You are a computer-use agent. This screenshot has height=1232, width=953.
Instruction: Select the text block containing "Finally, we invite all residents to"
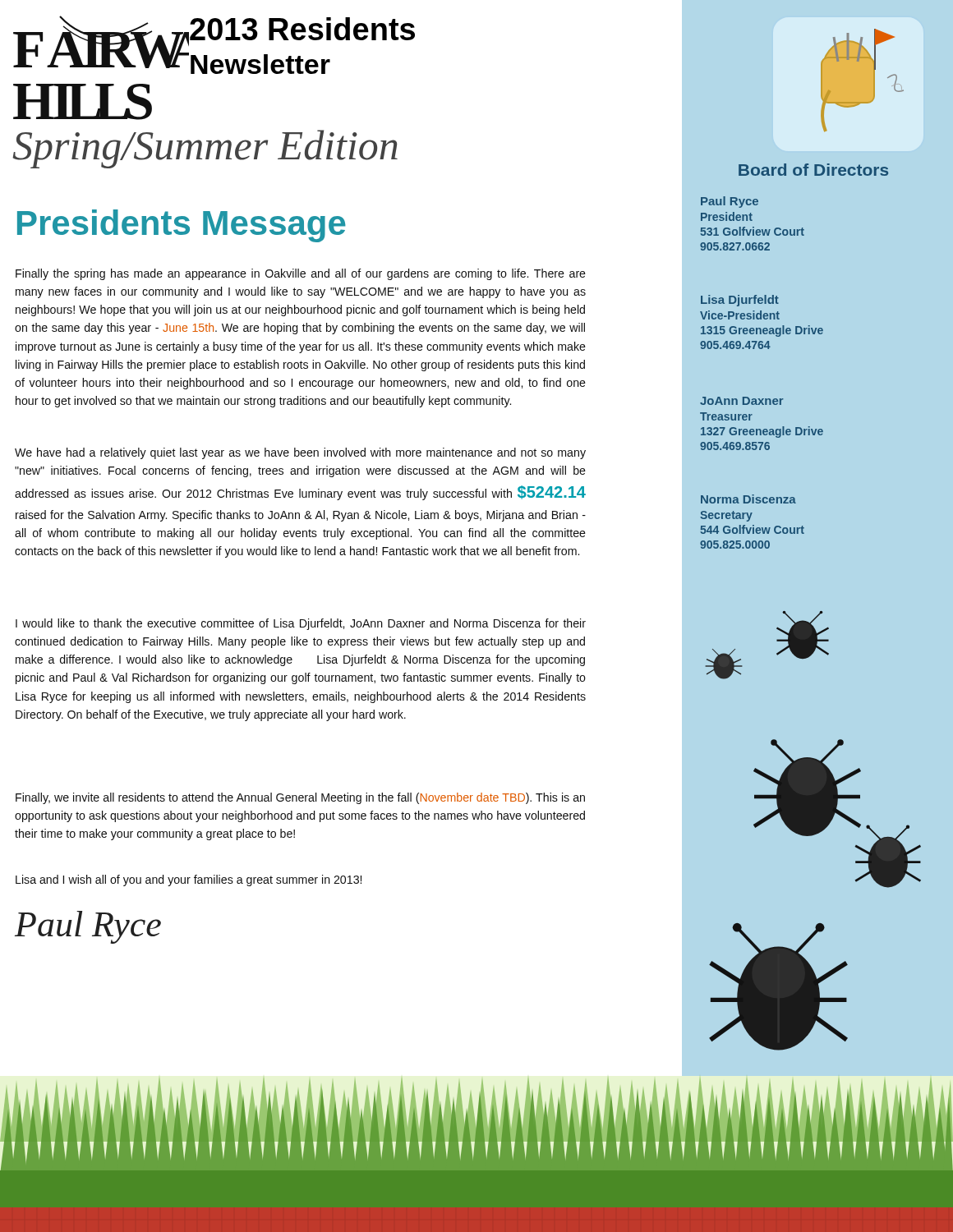tap(300, 816)
